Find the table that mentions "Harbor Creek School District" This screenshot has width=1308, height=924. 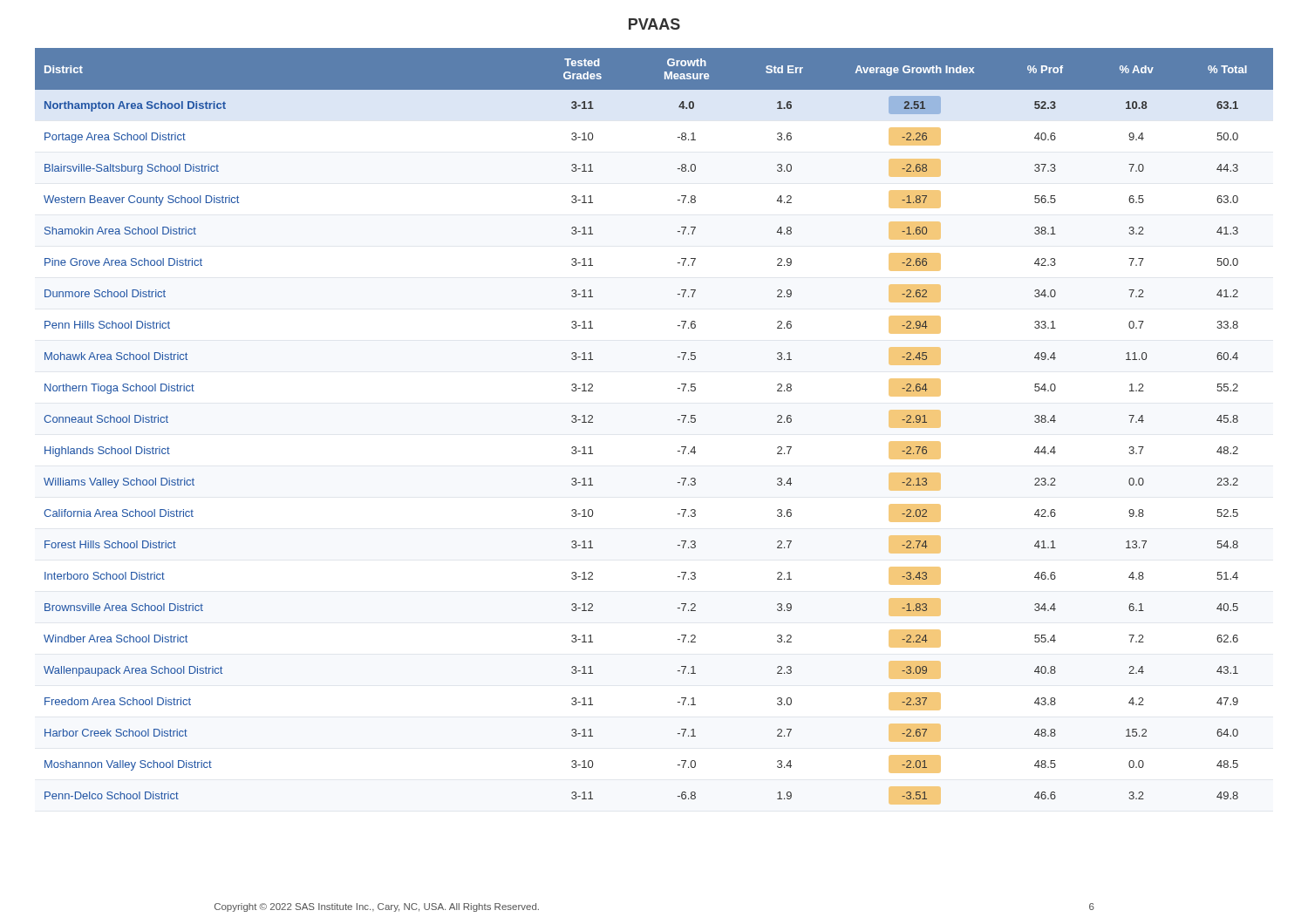654,430
